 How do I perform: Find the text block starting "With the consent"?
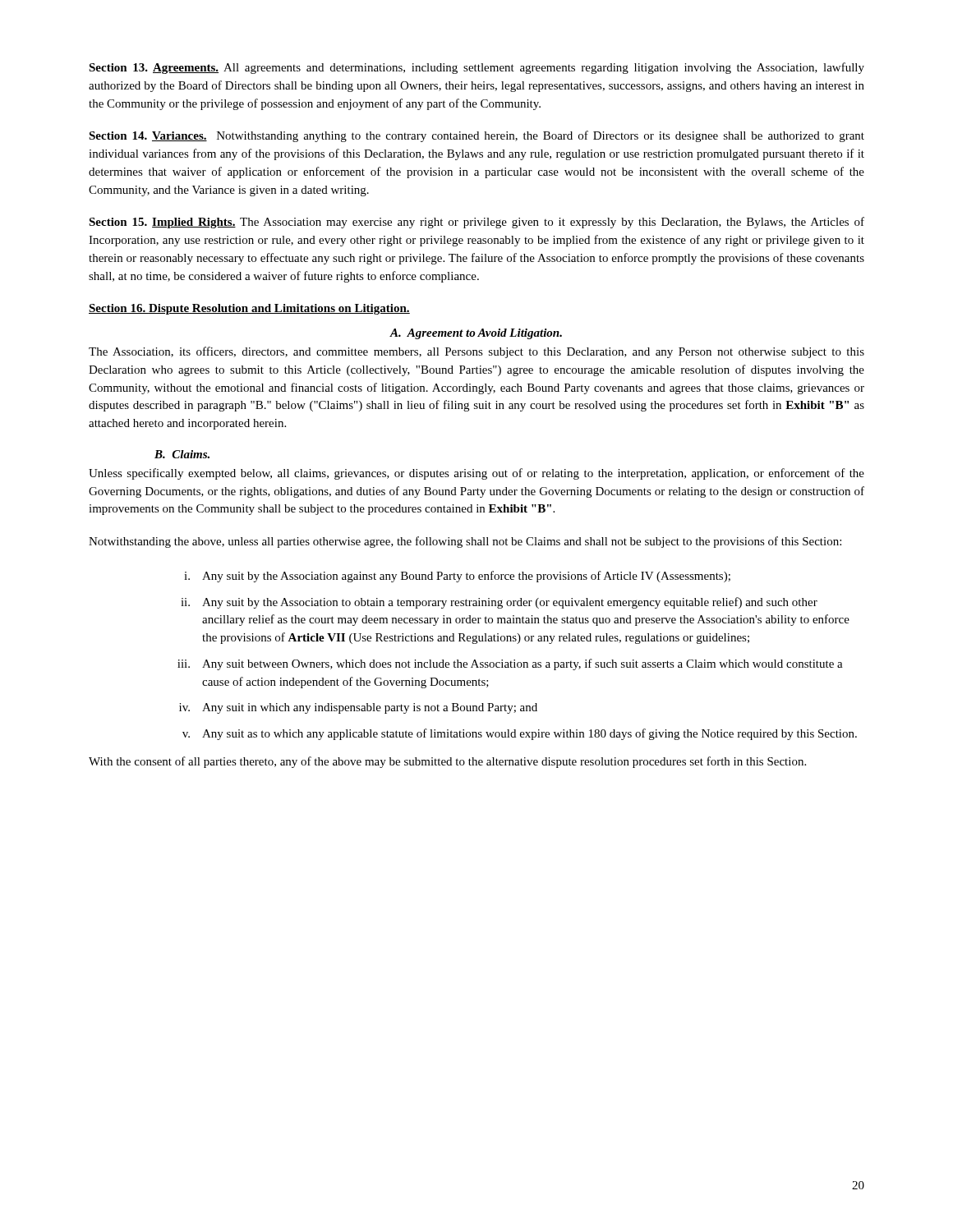point(476,762)
